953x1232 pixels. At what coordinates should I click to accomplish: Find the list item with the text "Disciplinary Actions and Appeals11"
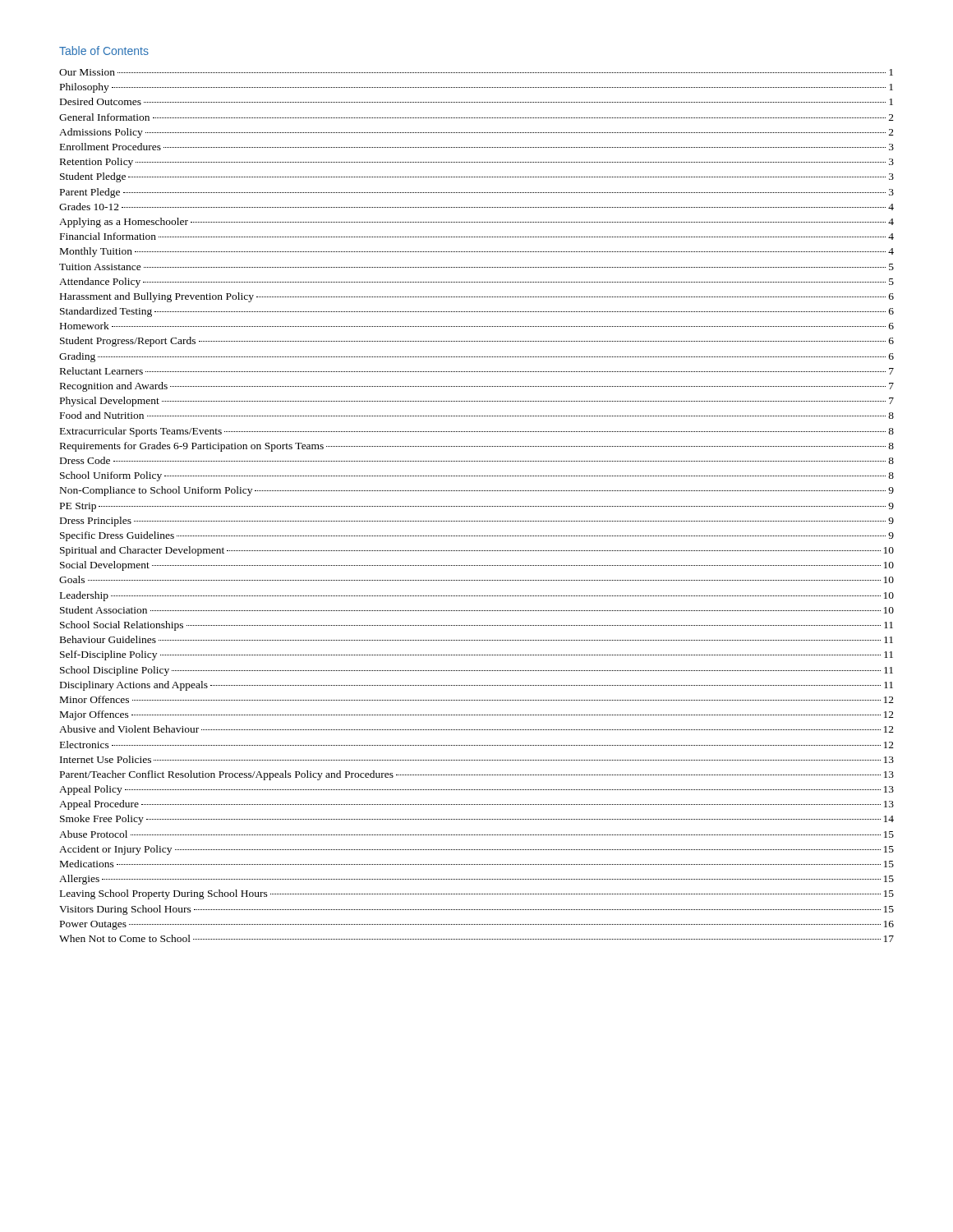pos(476,685)
